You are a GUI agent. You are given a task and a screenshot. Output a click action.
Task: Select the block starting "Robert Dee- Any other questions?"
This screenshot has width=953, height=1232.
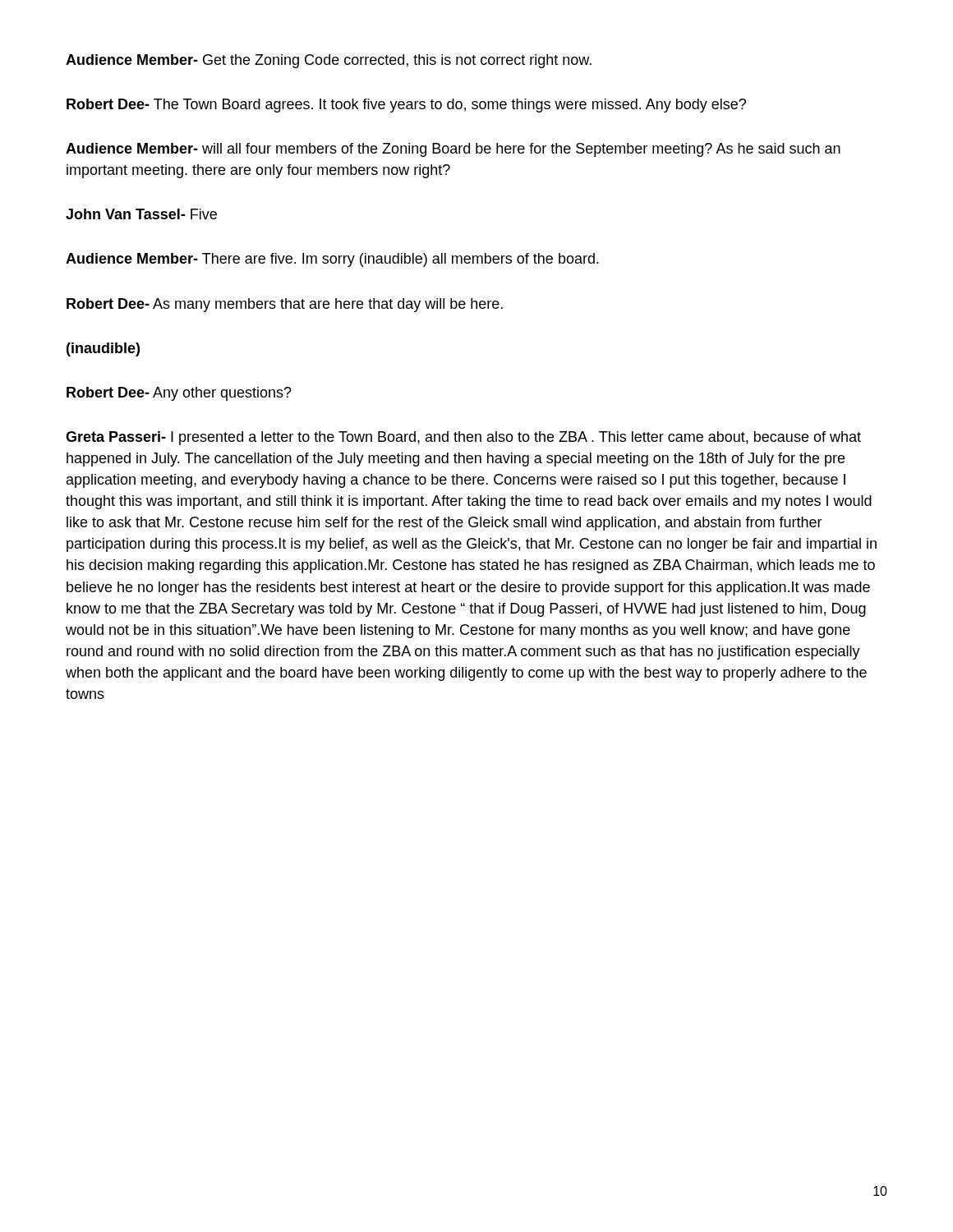tap(179, 392)
